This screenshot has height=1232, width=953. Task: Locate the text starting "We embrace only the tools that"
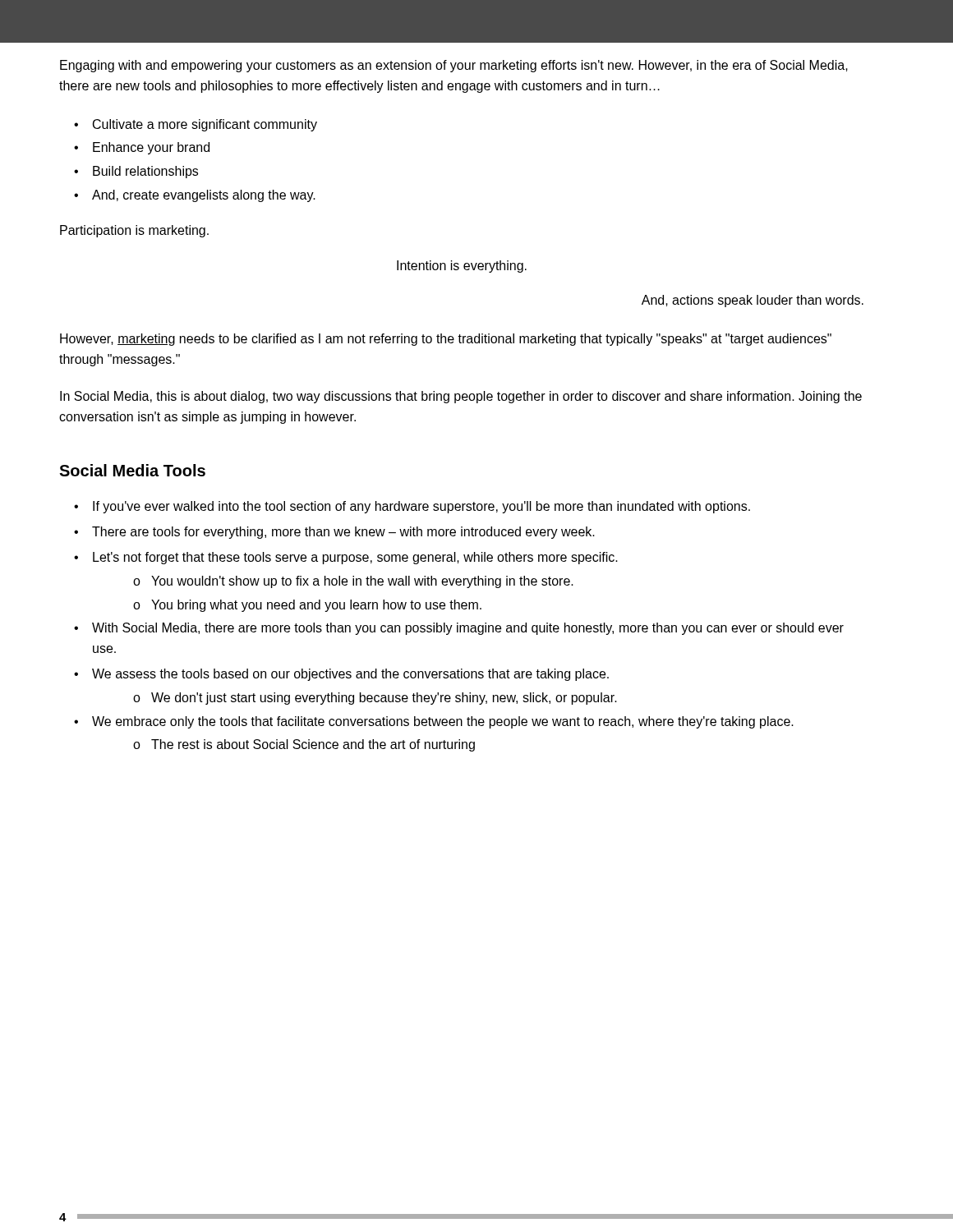[478, 735]
